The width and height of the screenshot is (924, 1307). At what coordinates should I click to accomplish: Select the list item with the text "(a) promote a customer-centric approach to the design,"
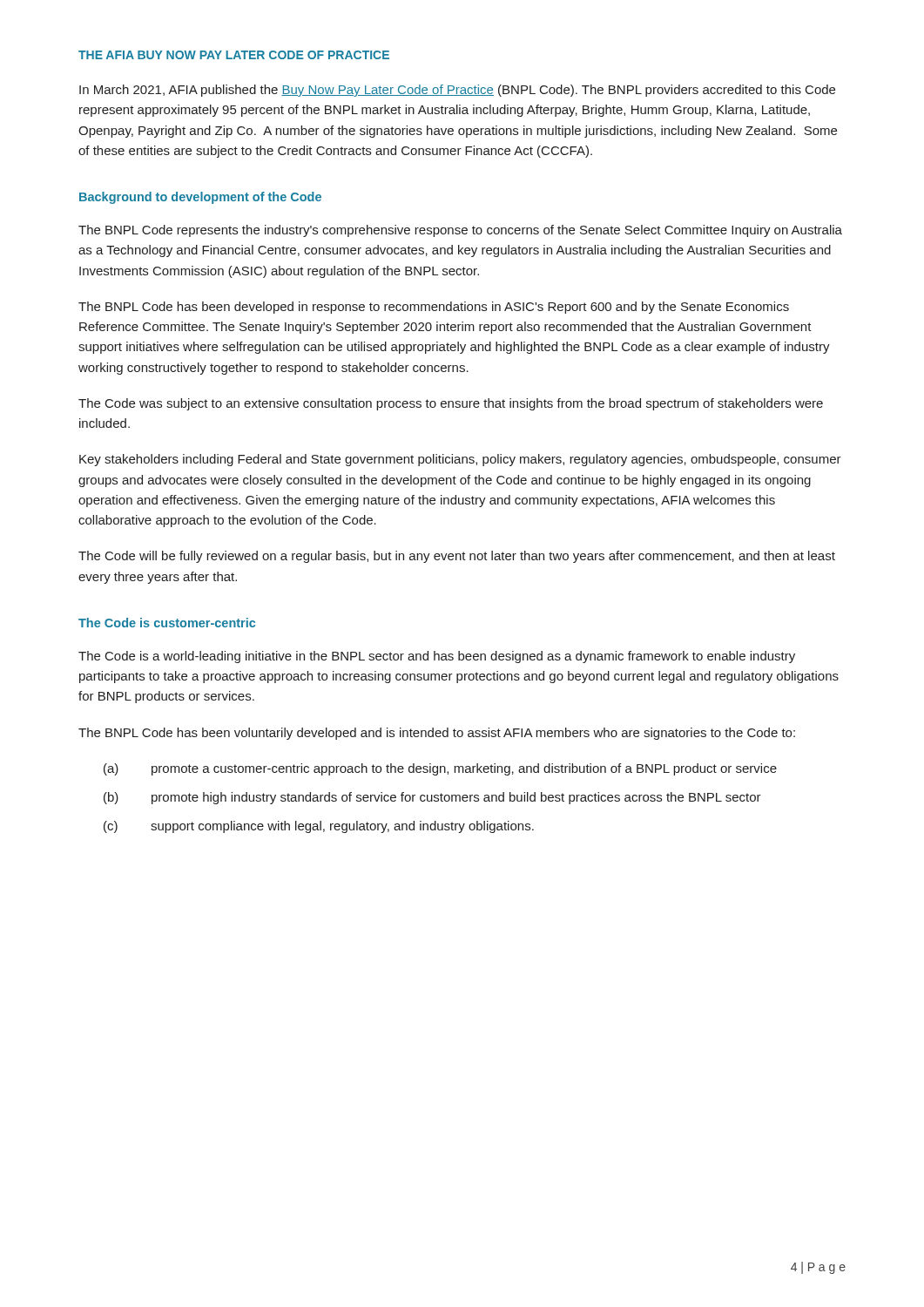coord(462,768)
